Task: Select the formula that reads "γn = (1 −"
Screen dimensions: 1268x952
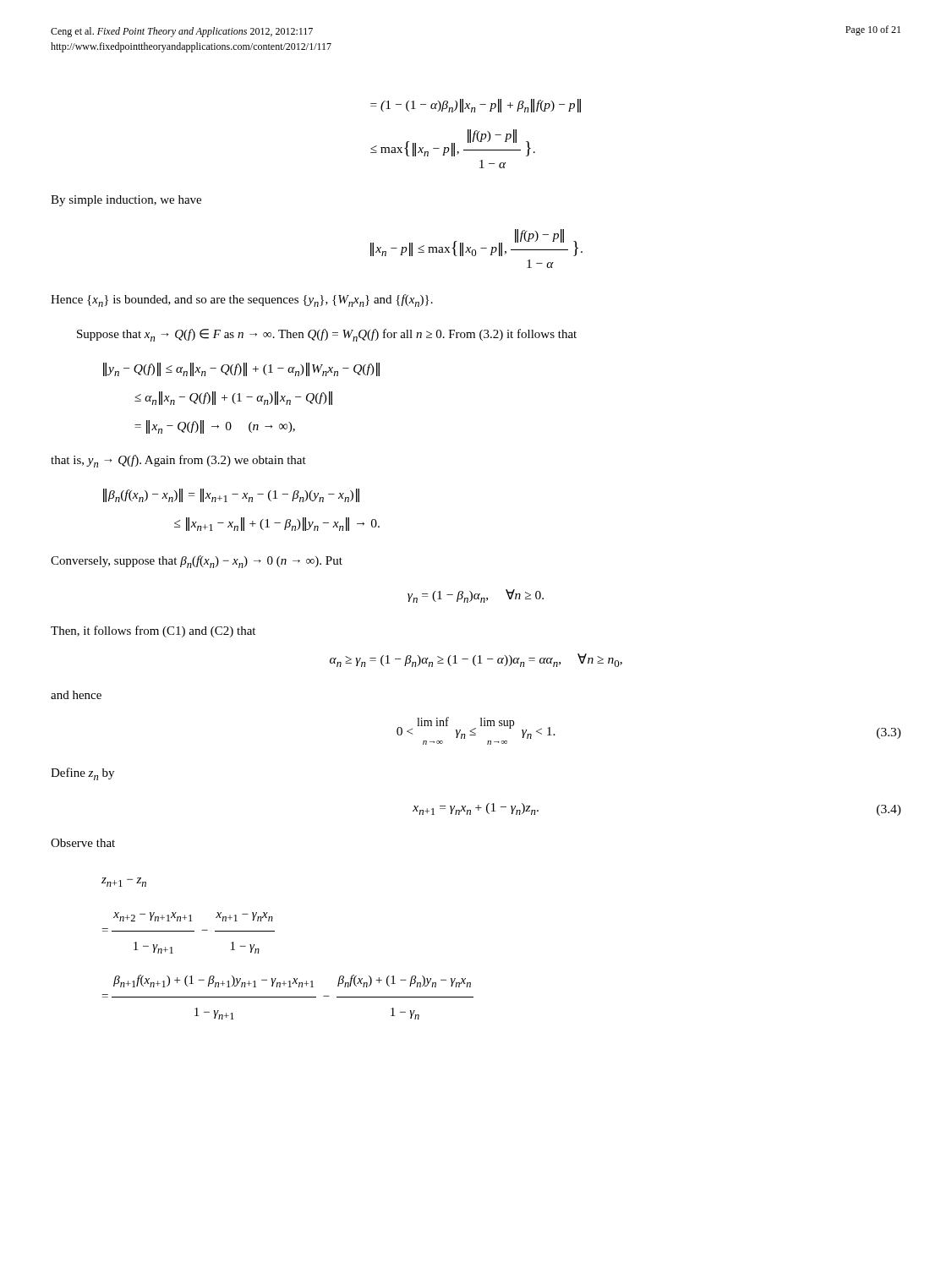Action: [x=476, y=597]
